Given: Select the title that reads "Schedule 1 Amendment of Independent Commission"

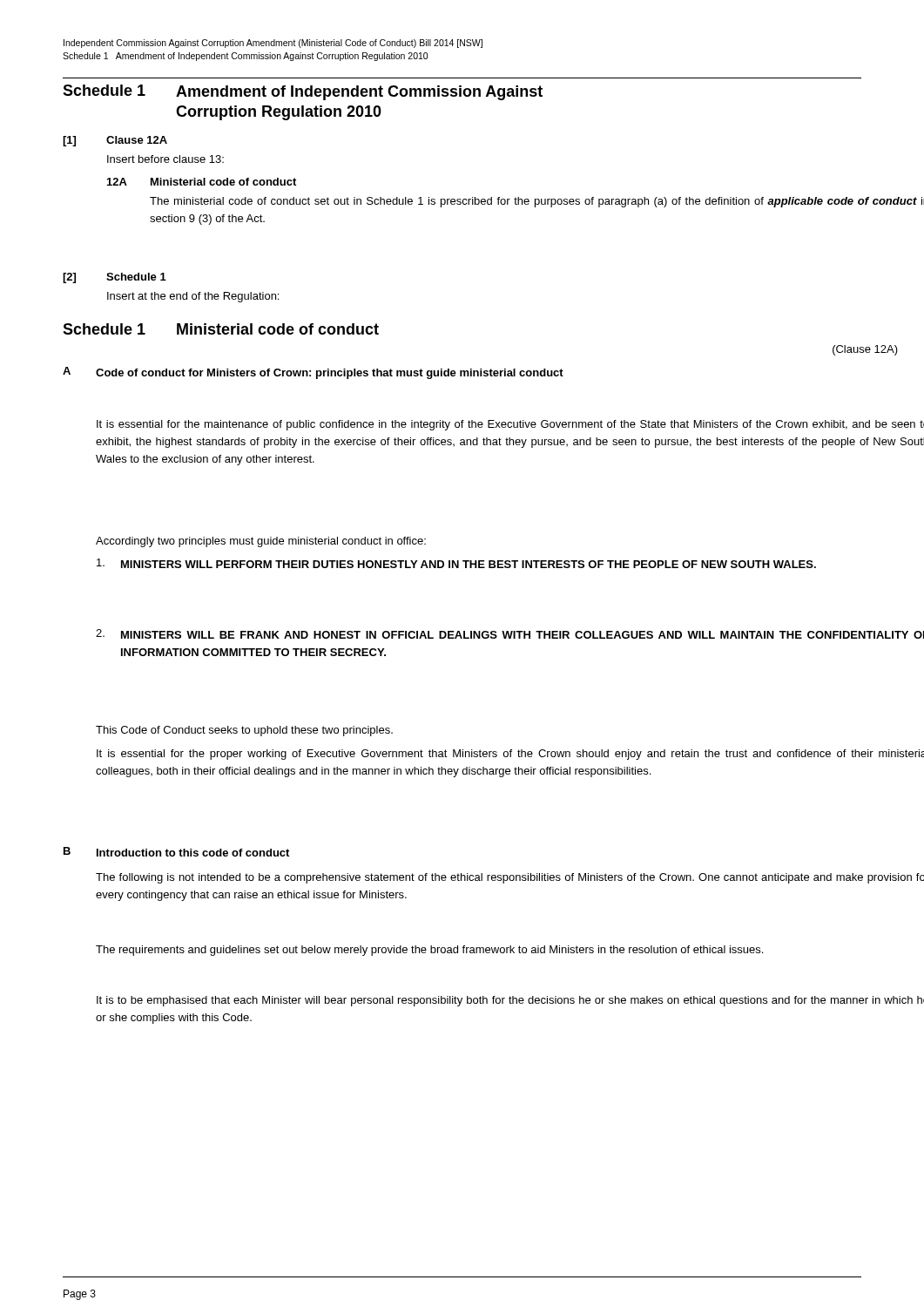Looking at the screenshot, I should 493,102.
